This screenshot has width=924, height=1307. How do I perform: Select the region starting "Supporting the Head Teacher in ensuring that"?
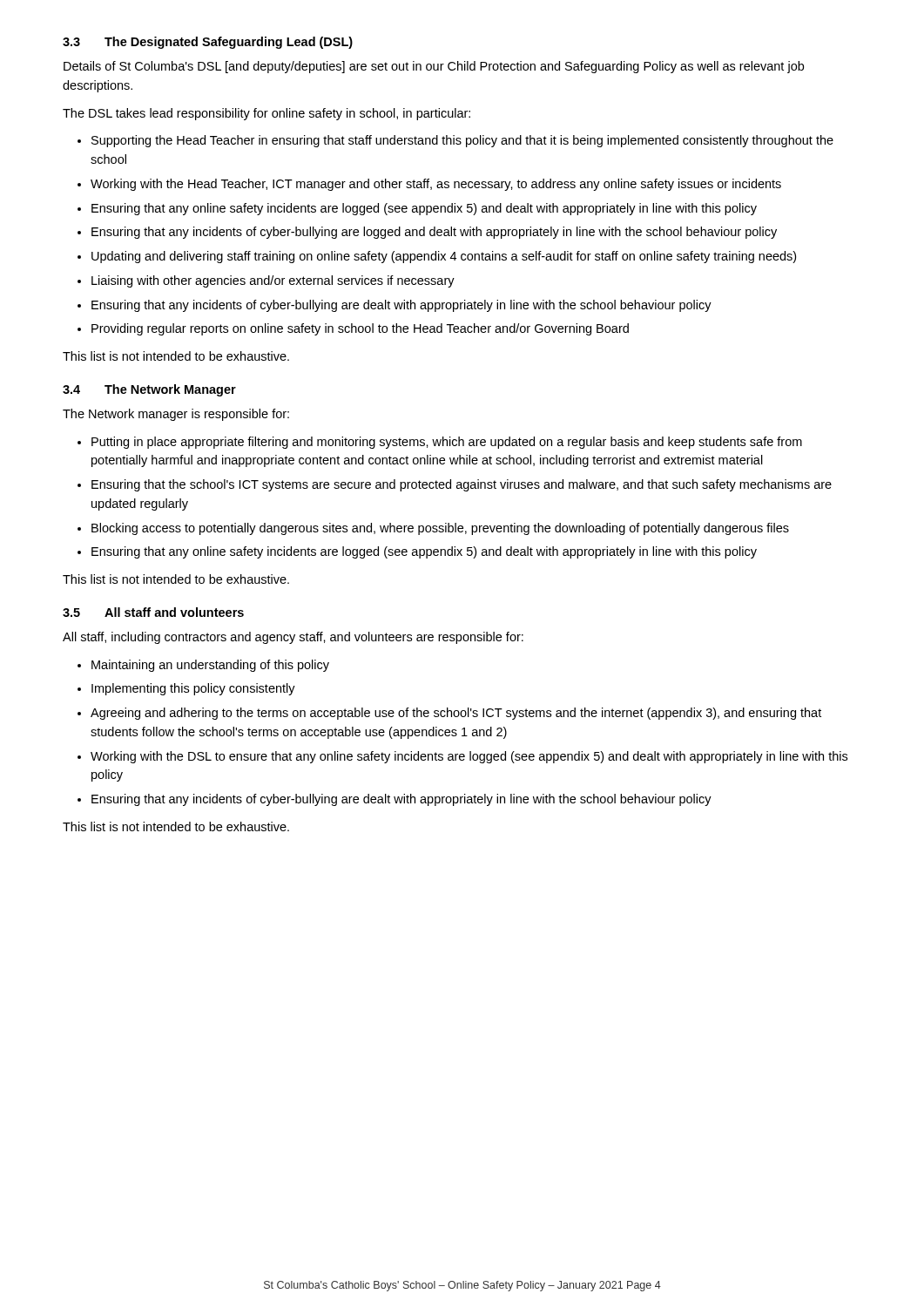click(x=462, y=150)
